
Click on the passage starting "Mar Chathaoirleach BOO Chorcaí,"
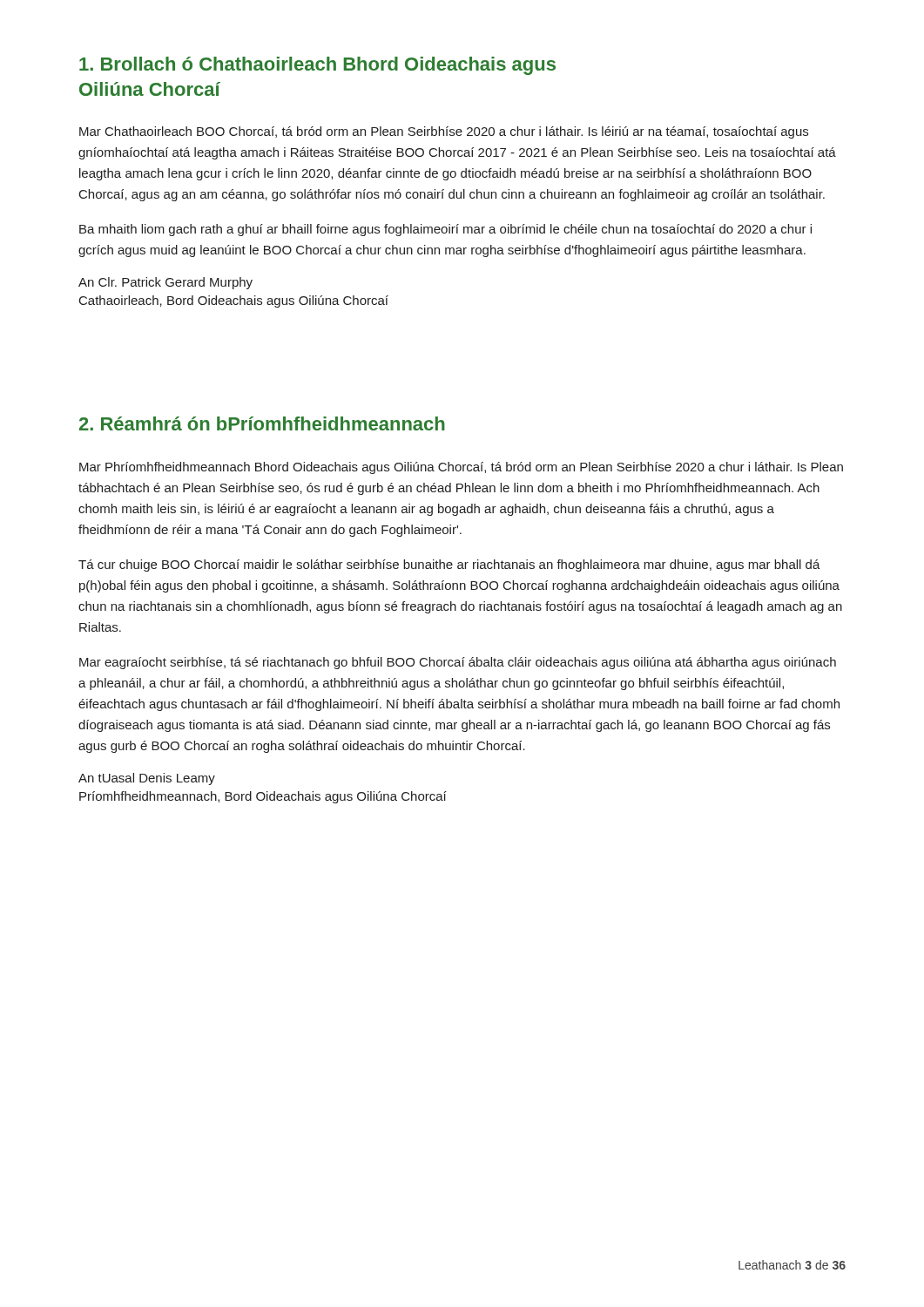click(457, 163)
